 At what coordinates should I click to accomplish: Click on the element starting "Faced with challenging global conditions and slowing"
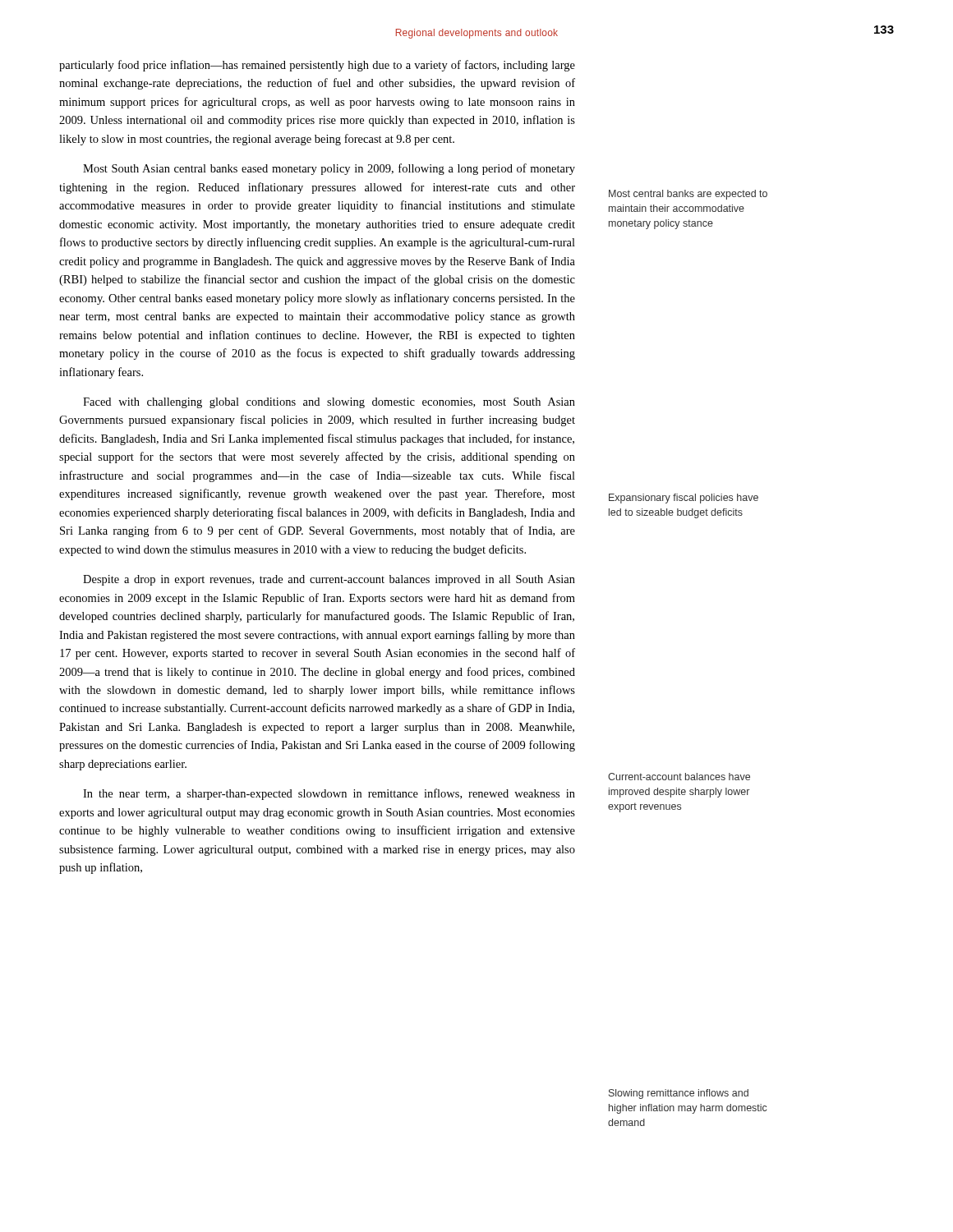(317, 476)
